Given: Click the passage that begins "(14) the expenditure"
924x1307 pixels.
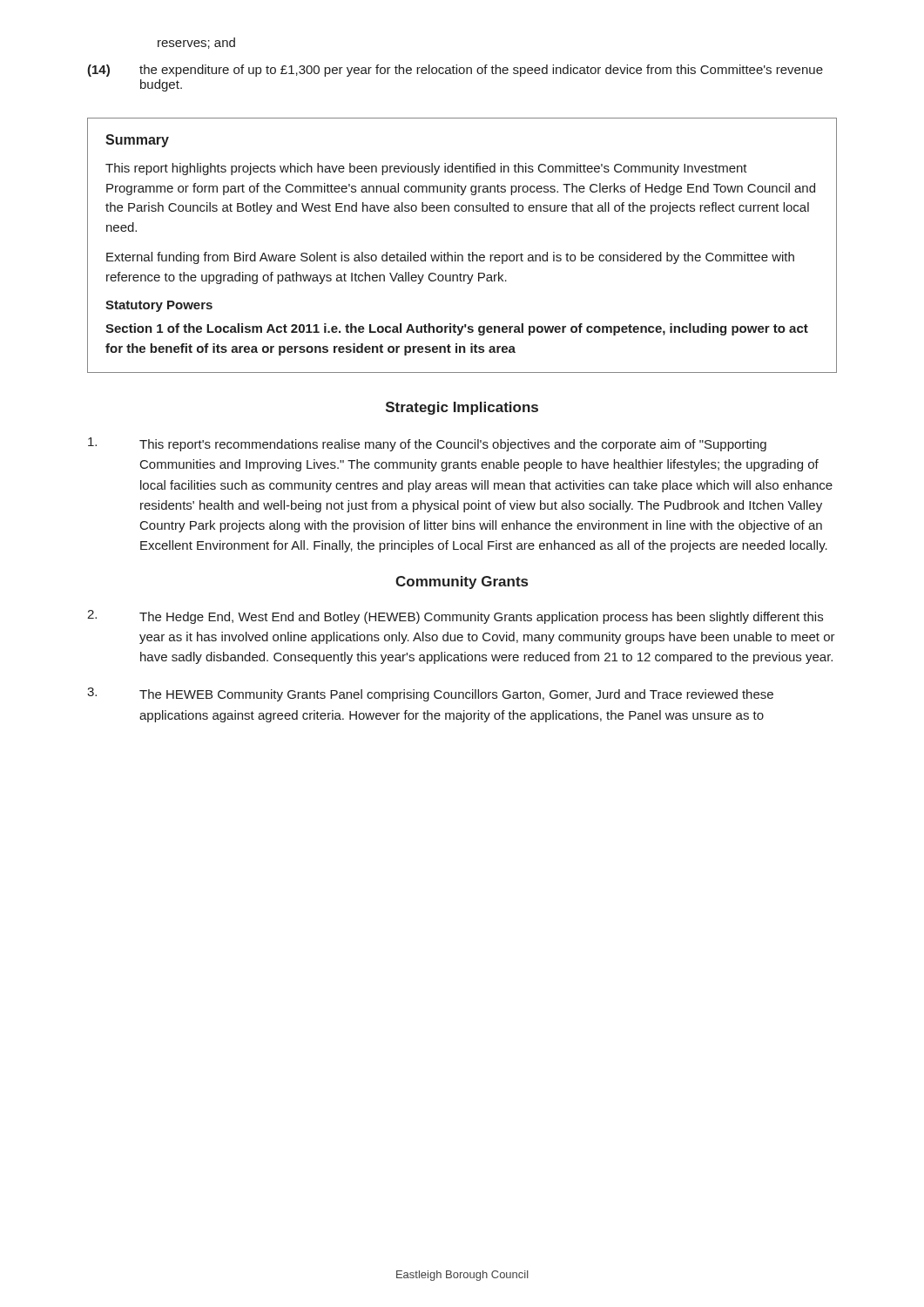Looking at the screenshot, I should point(462,77).
